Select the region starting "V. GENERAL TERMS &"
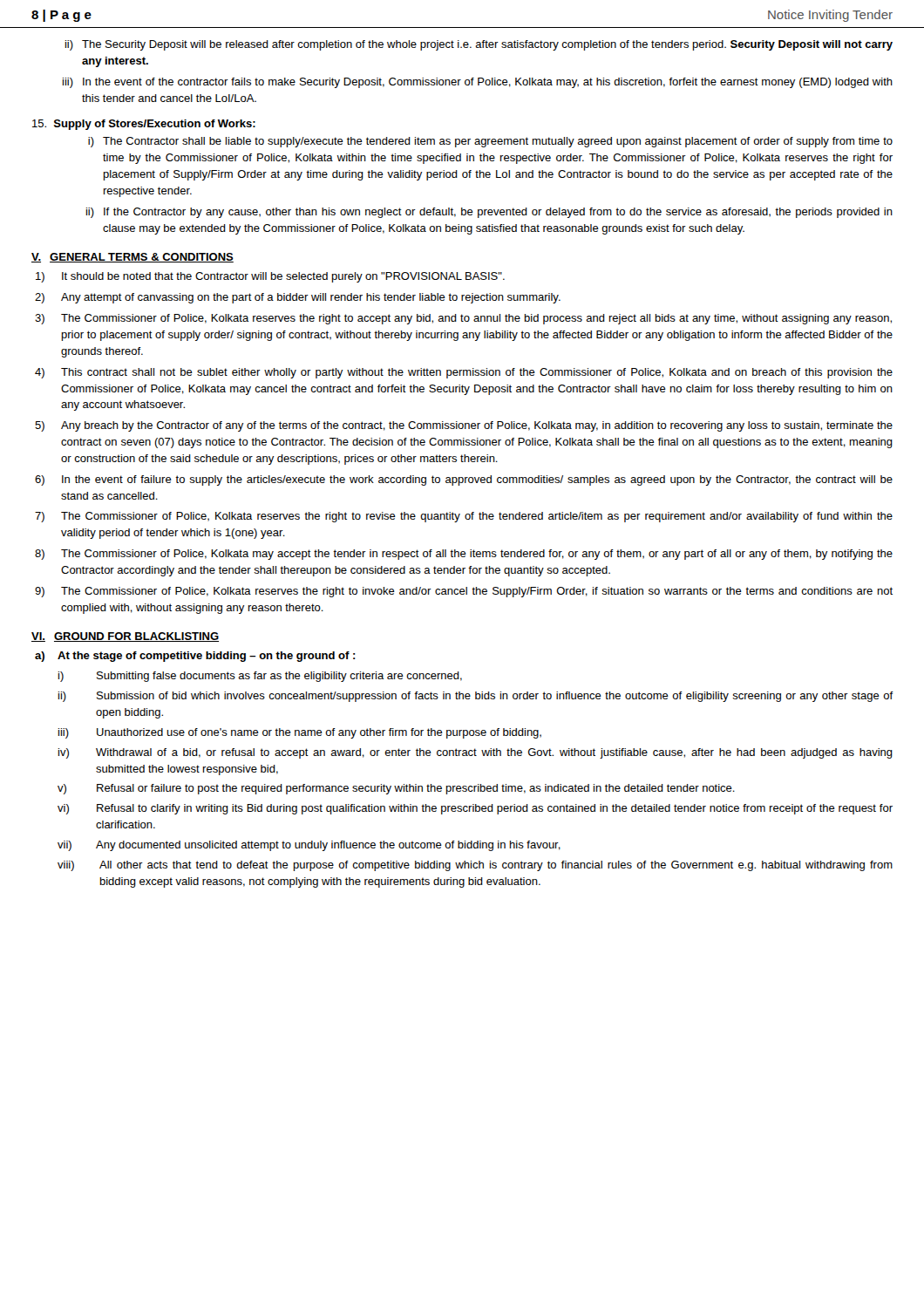This screenshot has height=1308, width=924. point(132,257)
